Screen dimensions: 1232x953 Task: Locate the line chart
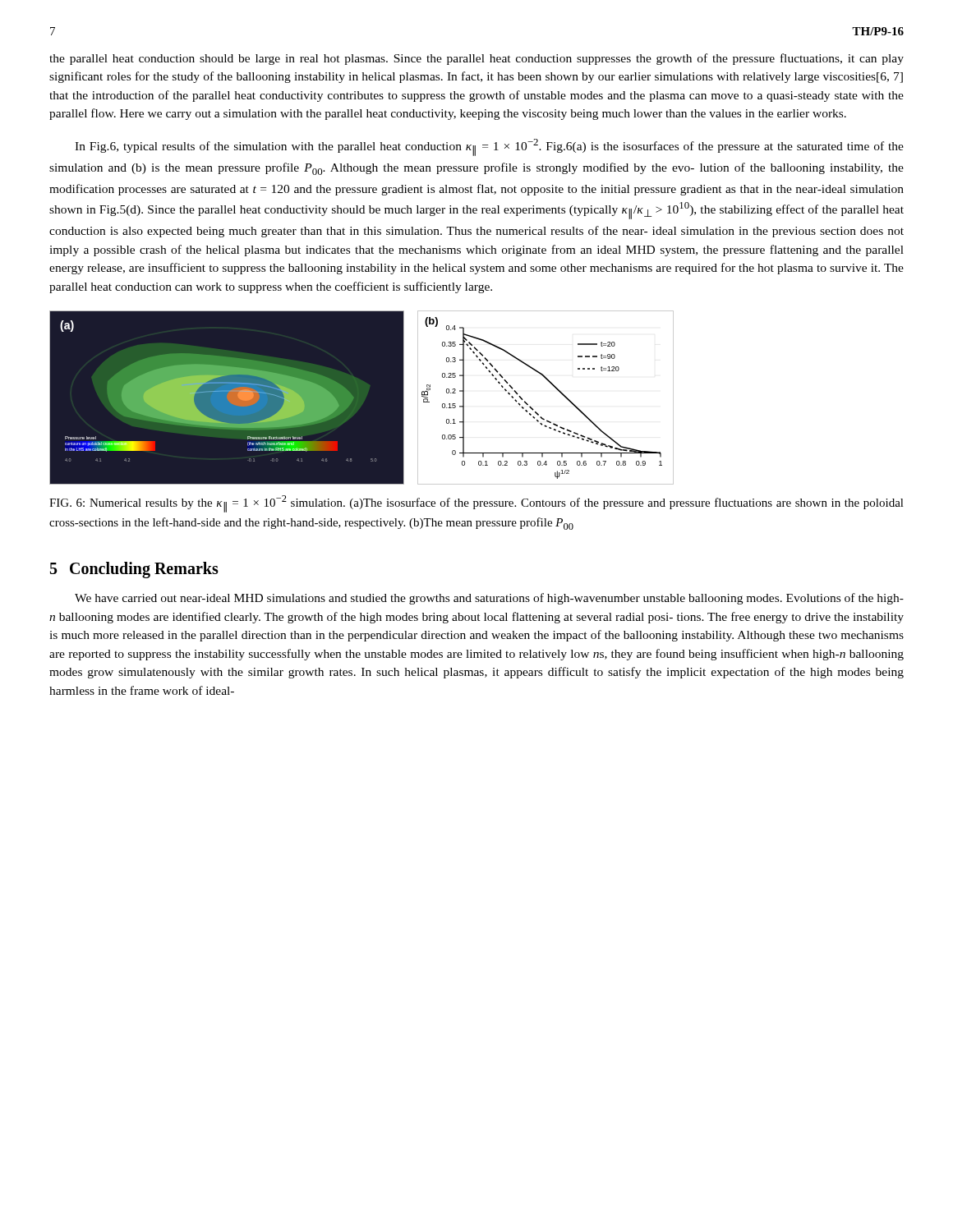point(545,398)
